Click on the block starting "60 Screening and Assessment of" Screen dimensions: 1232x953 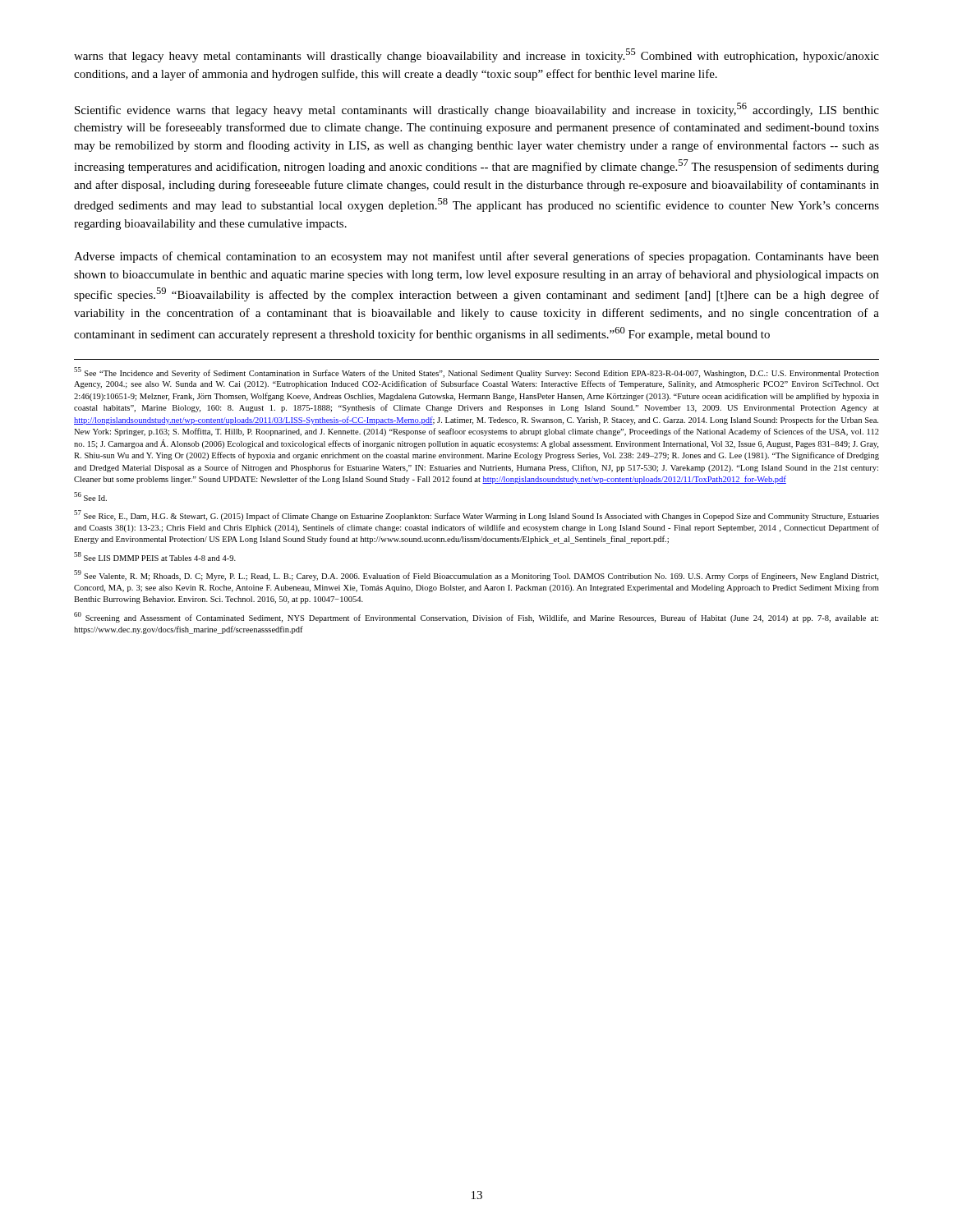pos(476,622)
